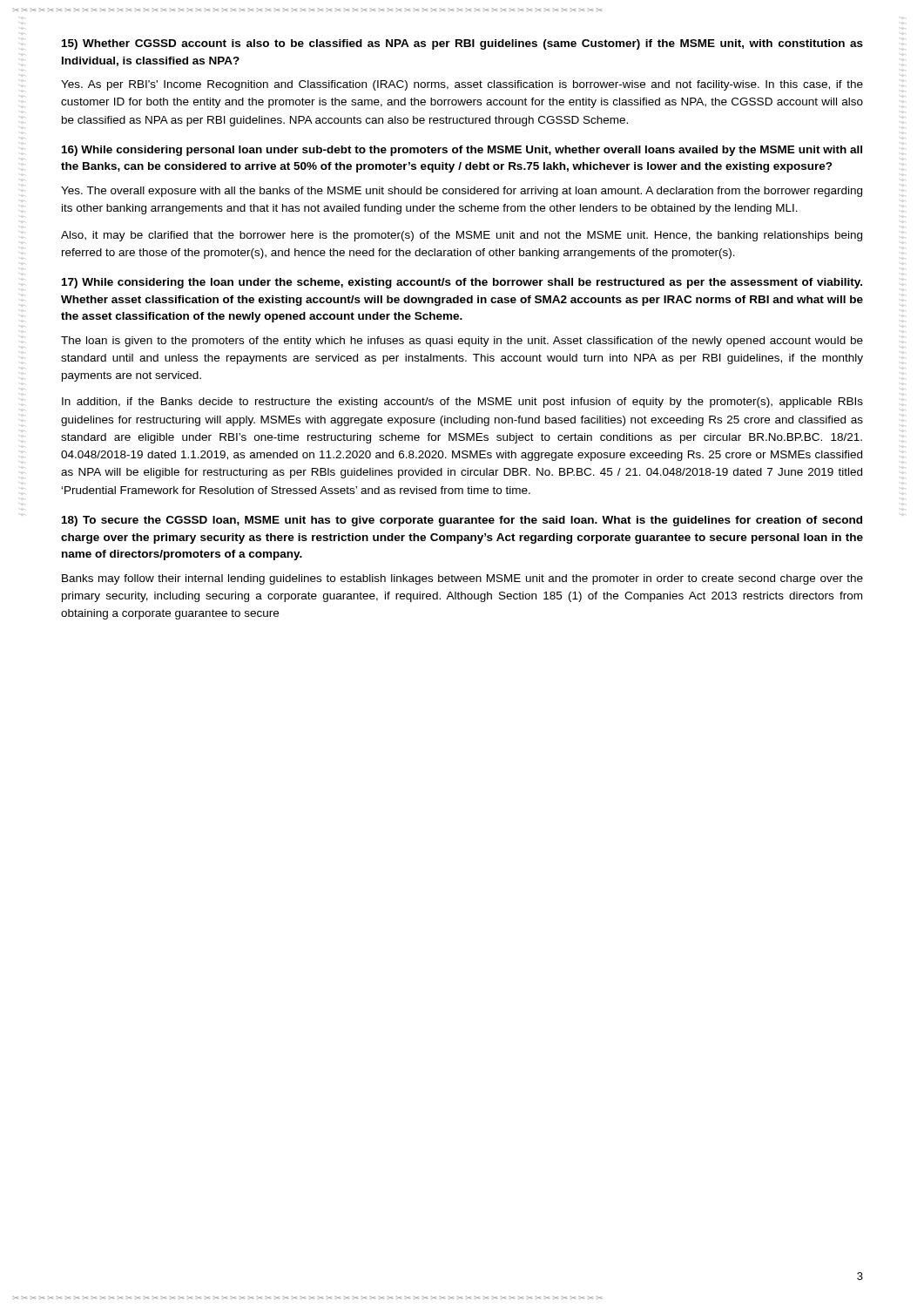Where is the passage that starts "16) While considering personal loan under sub-debt to"?
Screen dimensions: 1307x924
462,201
